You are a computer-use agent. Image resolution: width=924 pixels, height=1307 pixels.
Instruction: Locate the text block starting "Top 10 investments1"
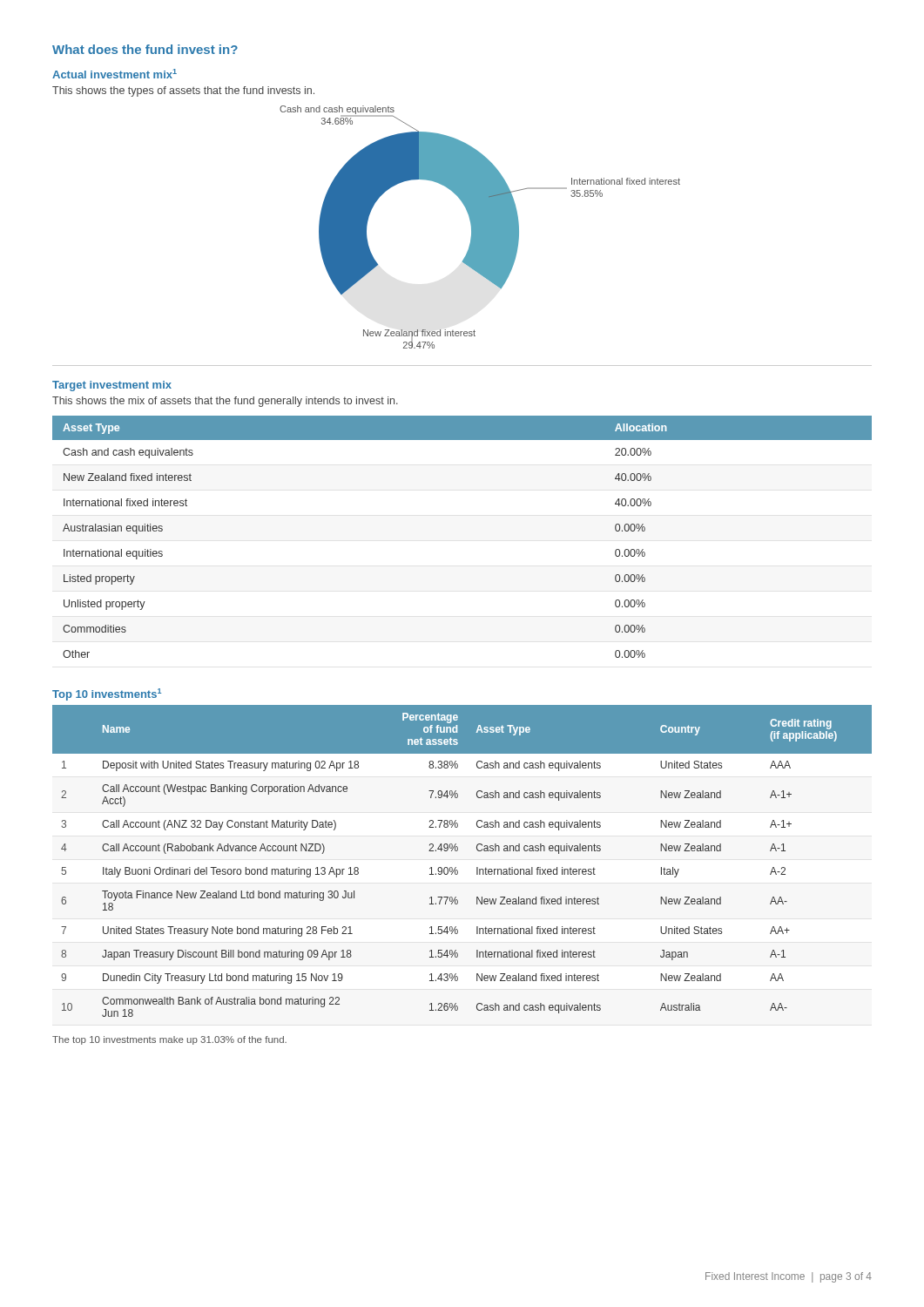tap(462, 694)
